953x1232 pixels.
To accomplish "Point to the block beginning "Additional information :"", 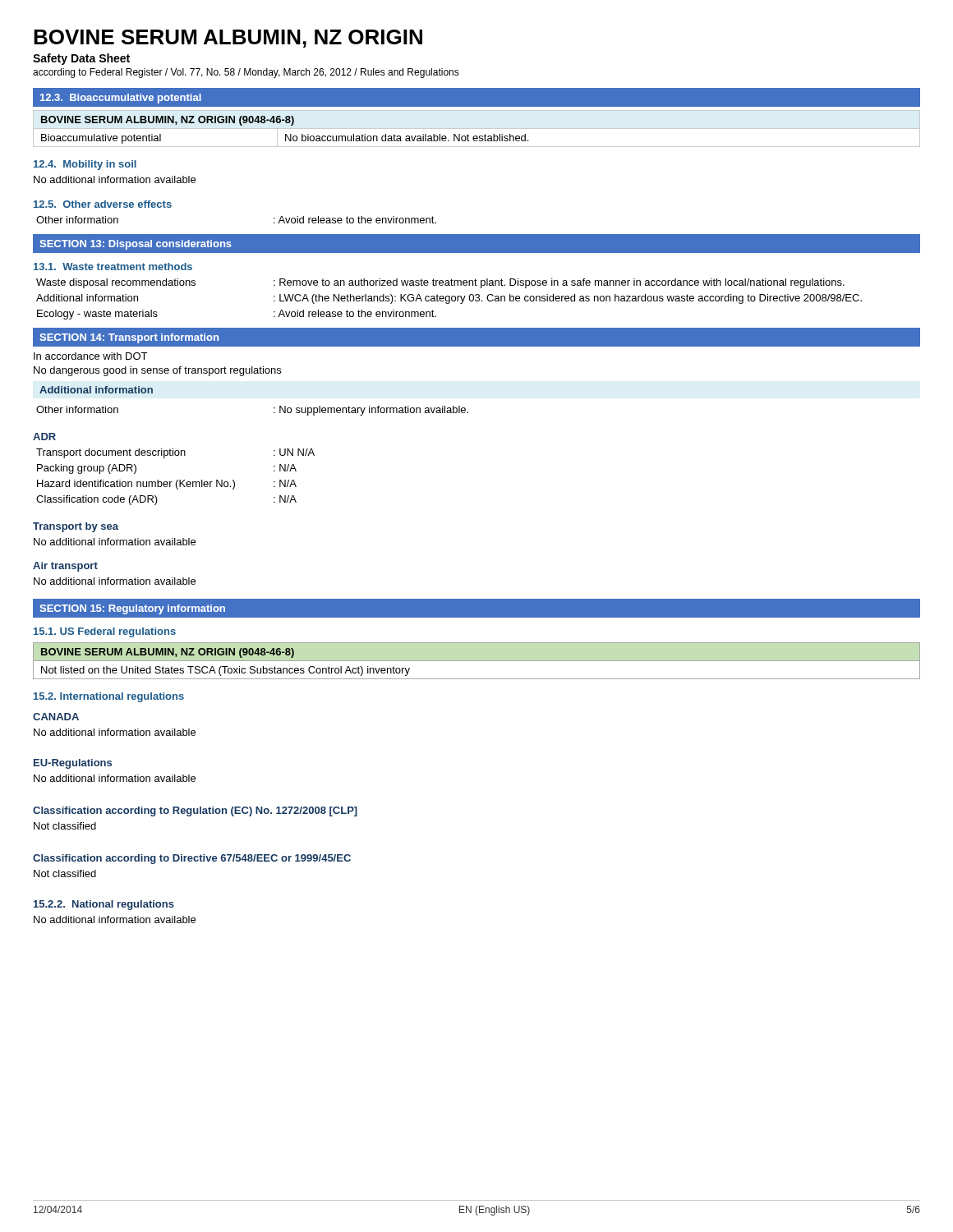I will coord(476,298).
